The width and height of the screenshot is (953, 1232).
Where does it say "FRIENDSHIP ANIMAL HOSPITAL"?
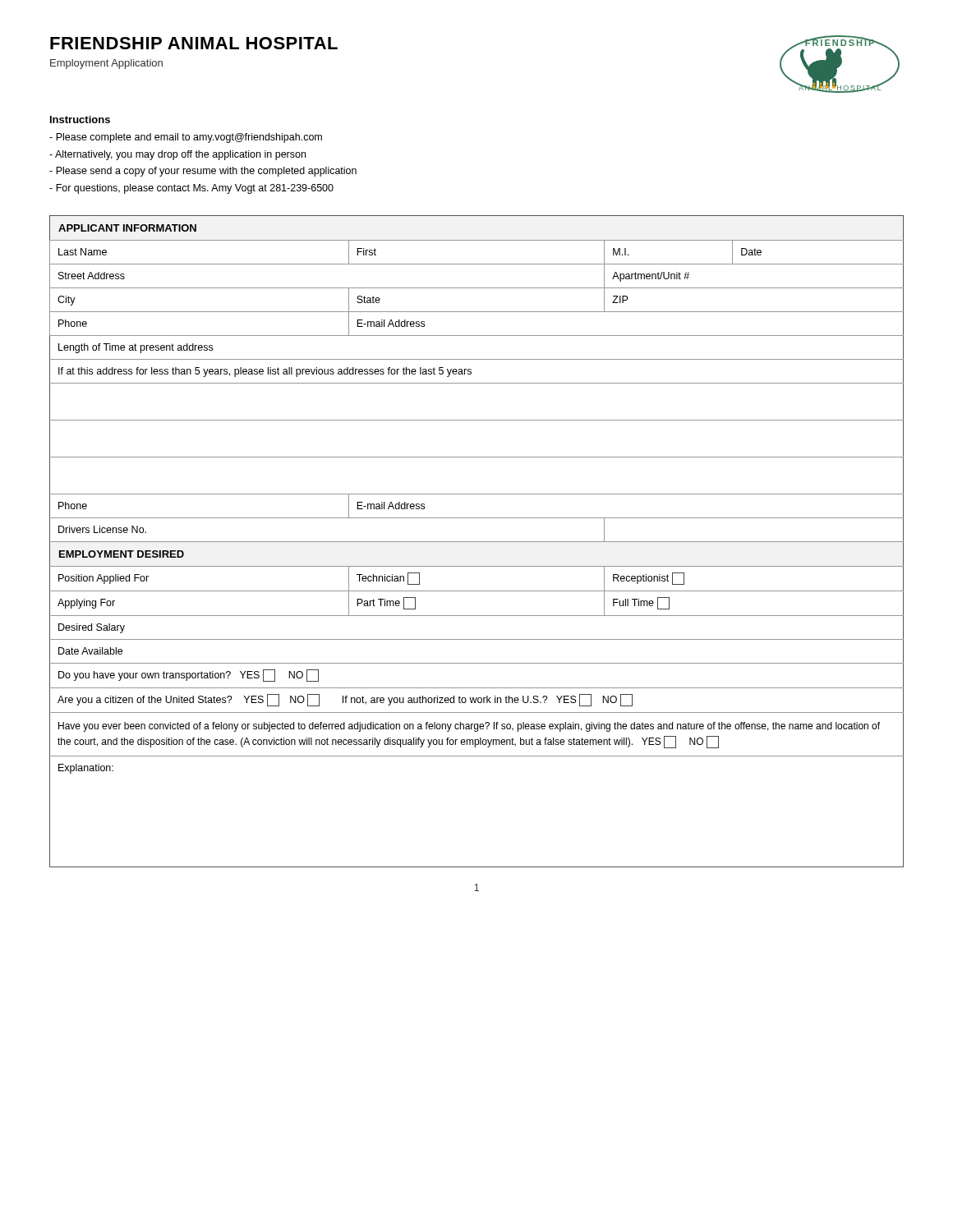point(194,43)
